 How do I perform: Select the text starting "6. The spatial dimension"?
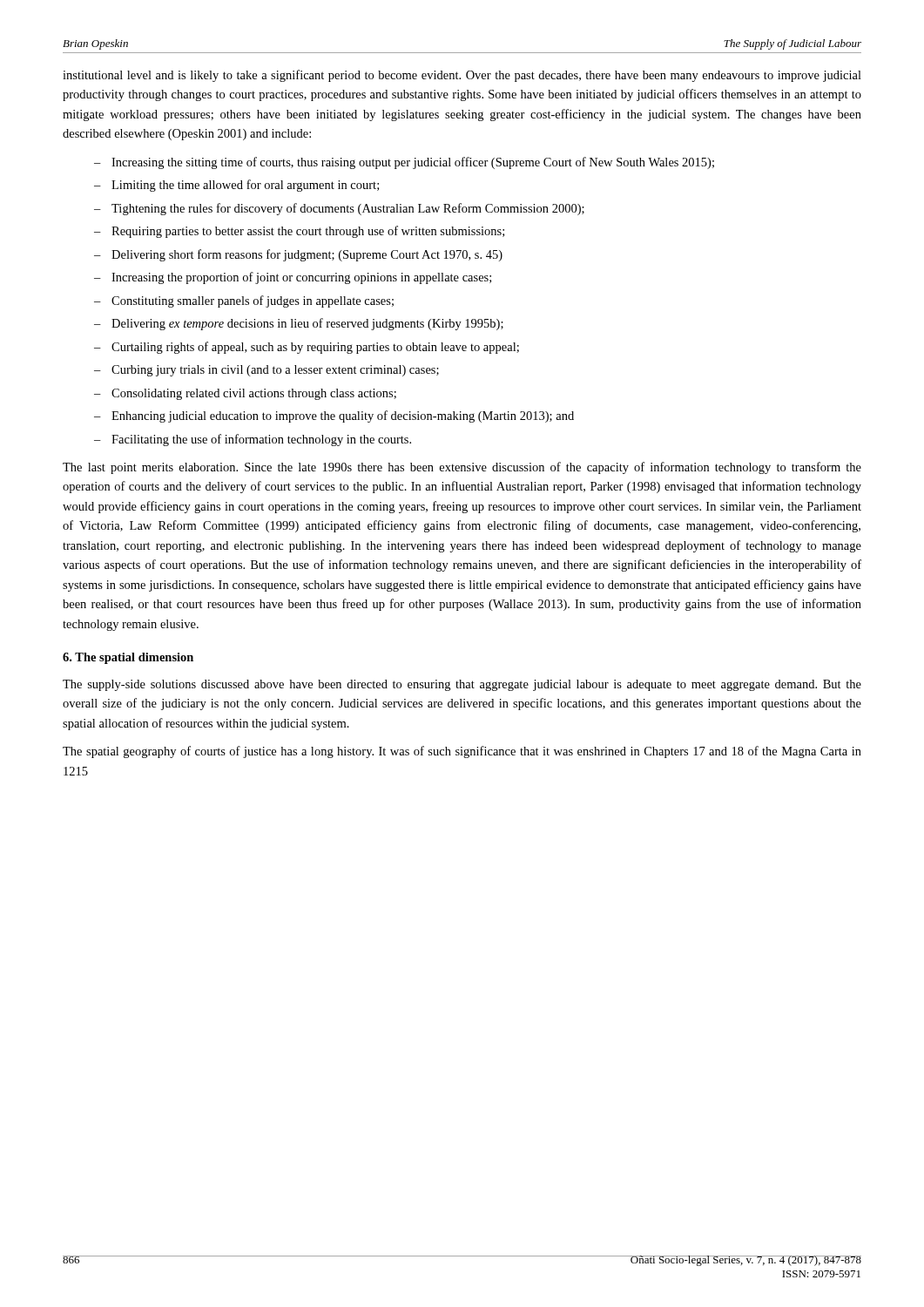[128, 657]
